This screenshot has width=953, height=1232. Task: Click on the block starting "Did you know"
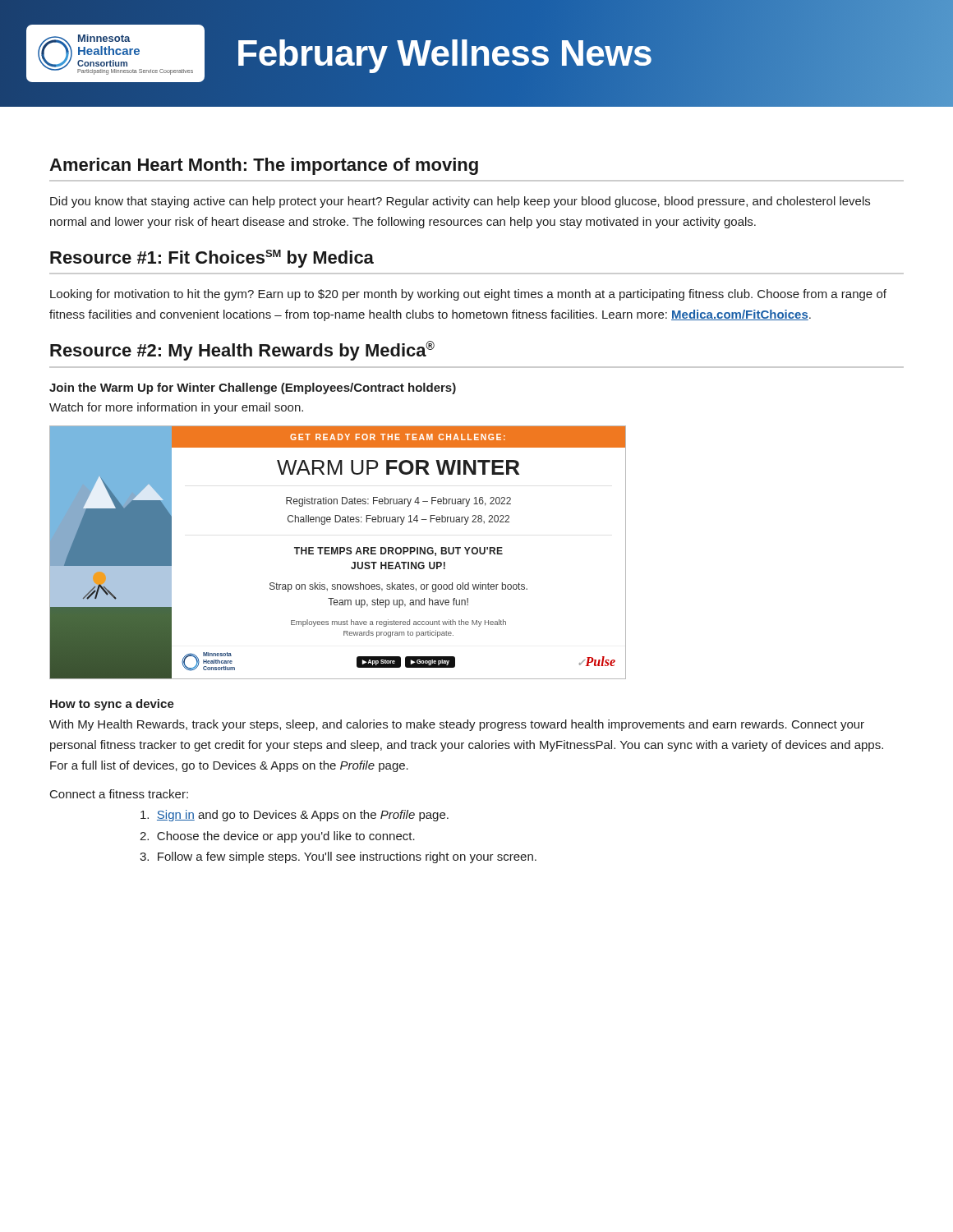pyautogui.click(x=460, y=211)
